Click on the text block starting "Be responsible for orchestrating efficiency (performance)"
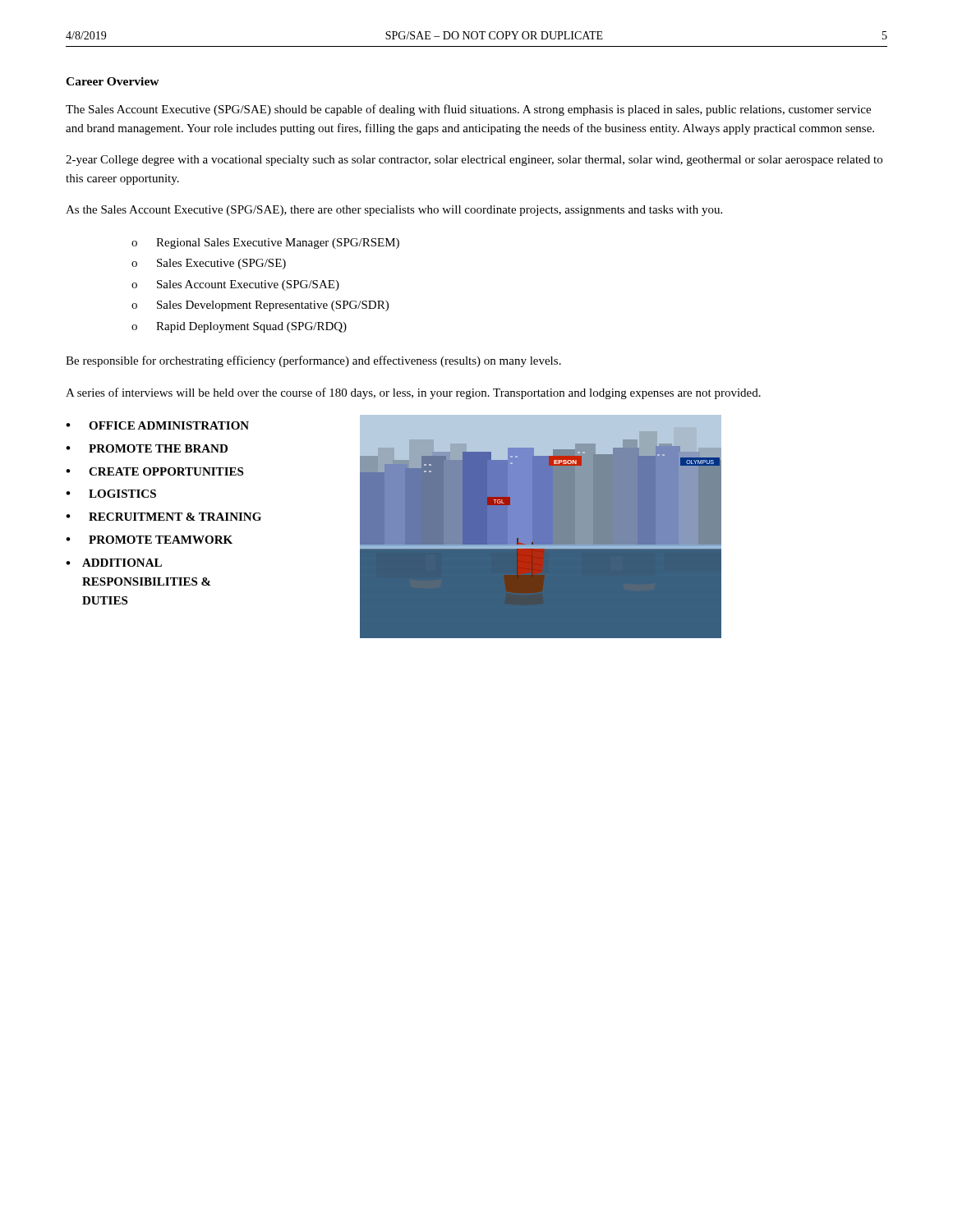The width and height of the screenshot is (953, 1232). click(x=314, y=361)
